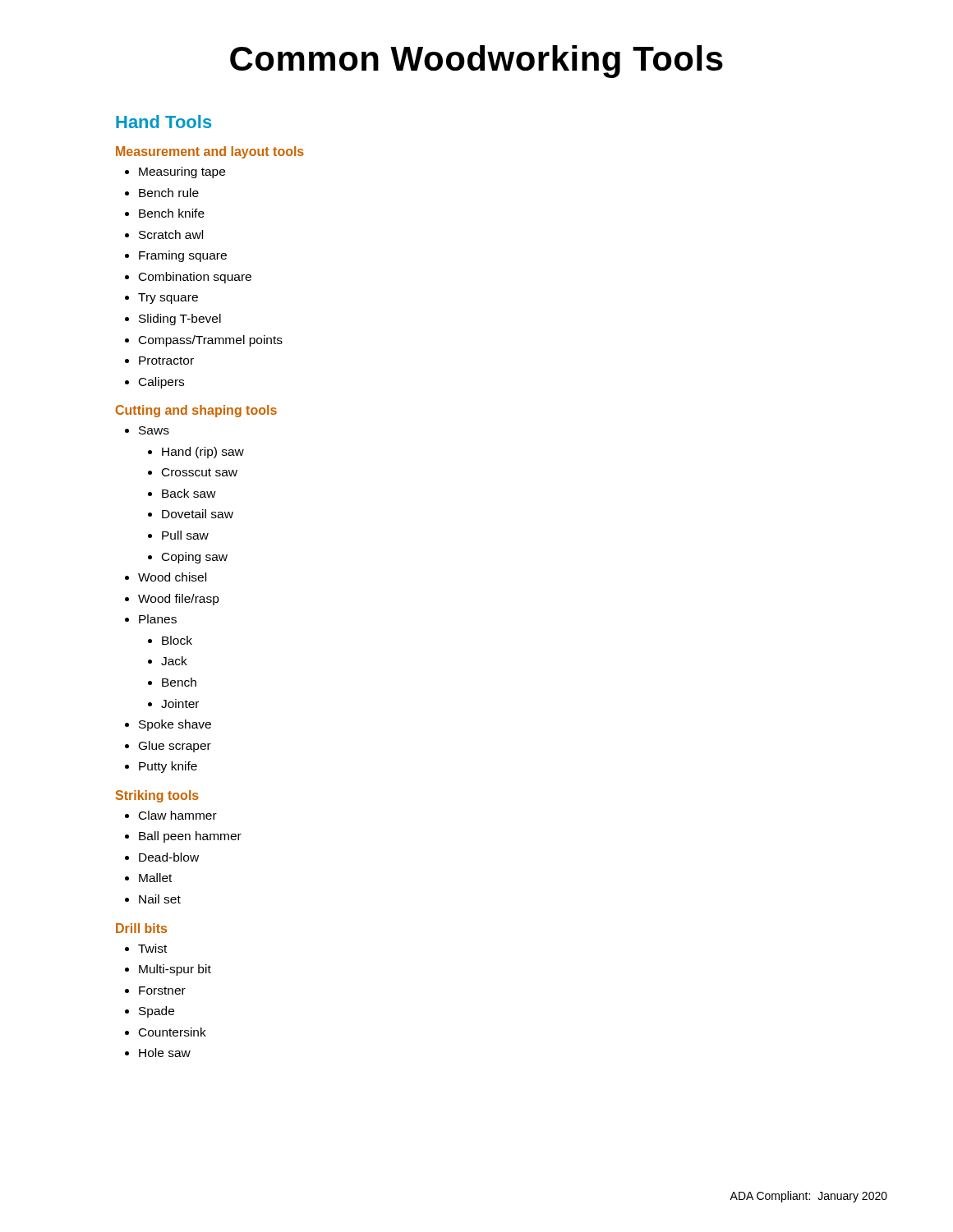Point to the region starting "Claw hammer"

click(x=171, y=815)
